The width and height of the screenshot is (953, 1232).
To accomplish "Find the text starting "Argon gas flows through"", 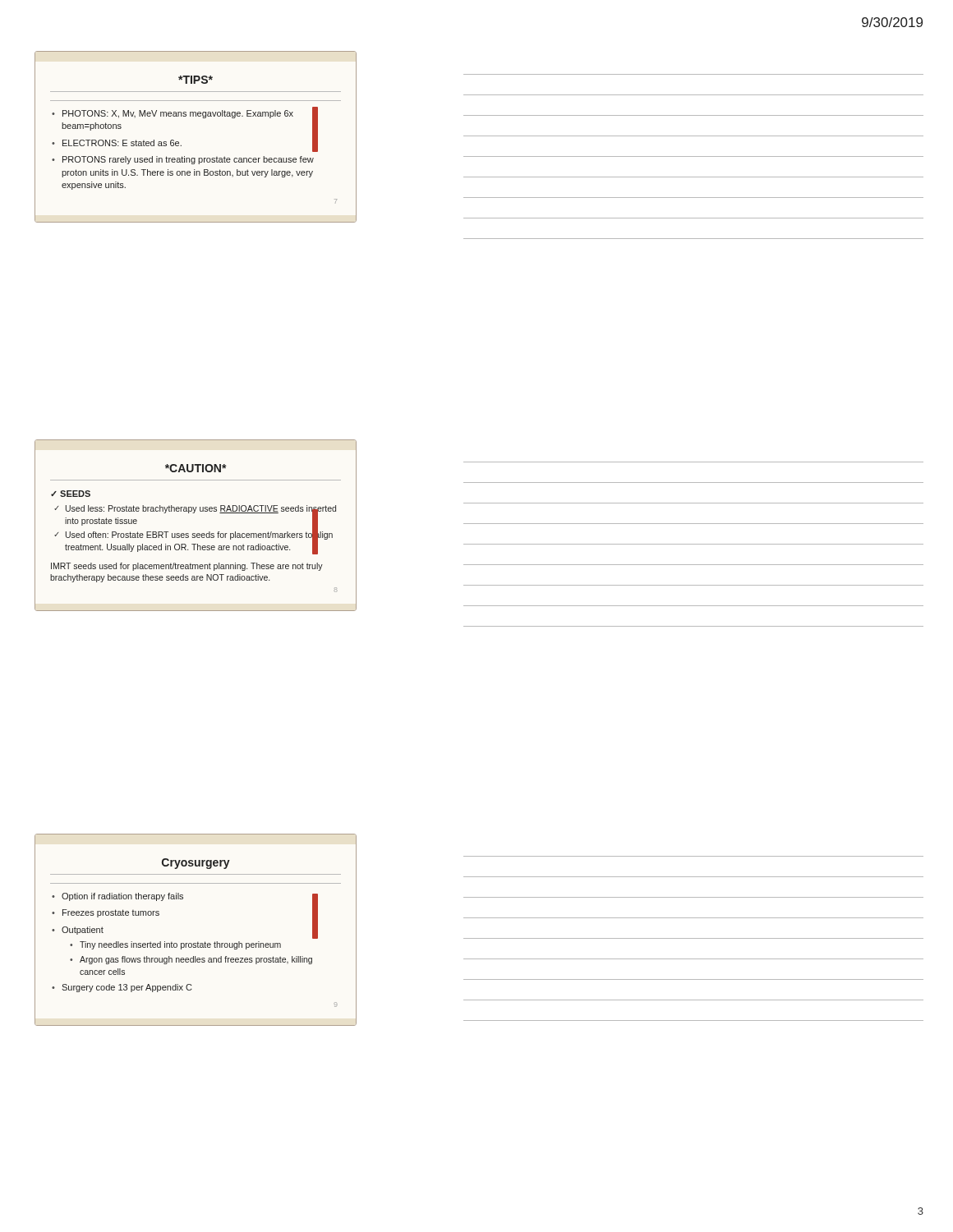I will point(196,965).
